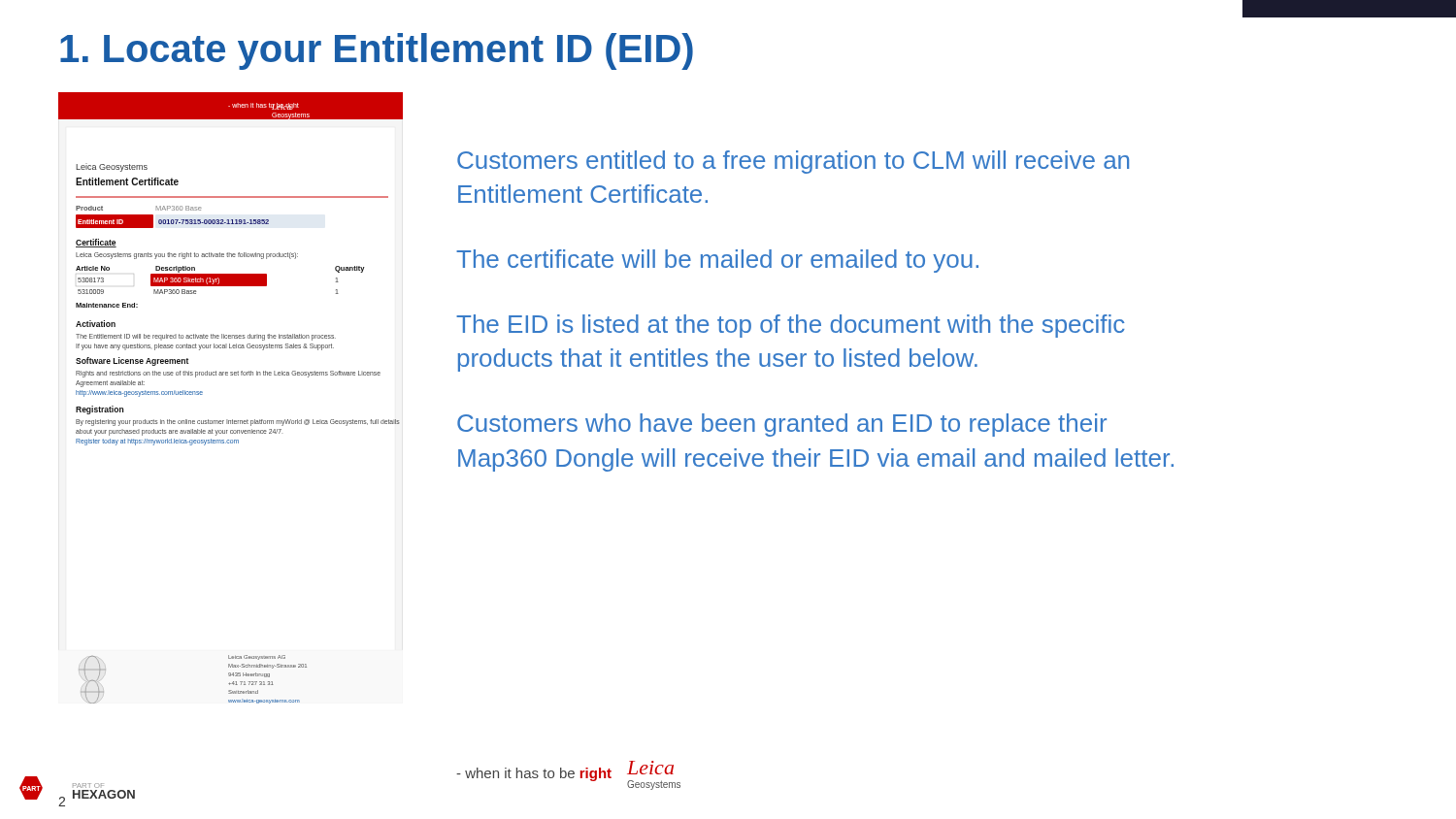Find the screenshot
This screenshot has width=1456, height=819.
click(x=231, y=398)
